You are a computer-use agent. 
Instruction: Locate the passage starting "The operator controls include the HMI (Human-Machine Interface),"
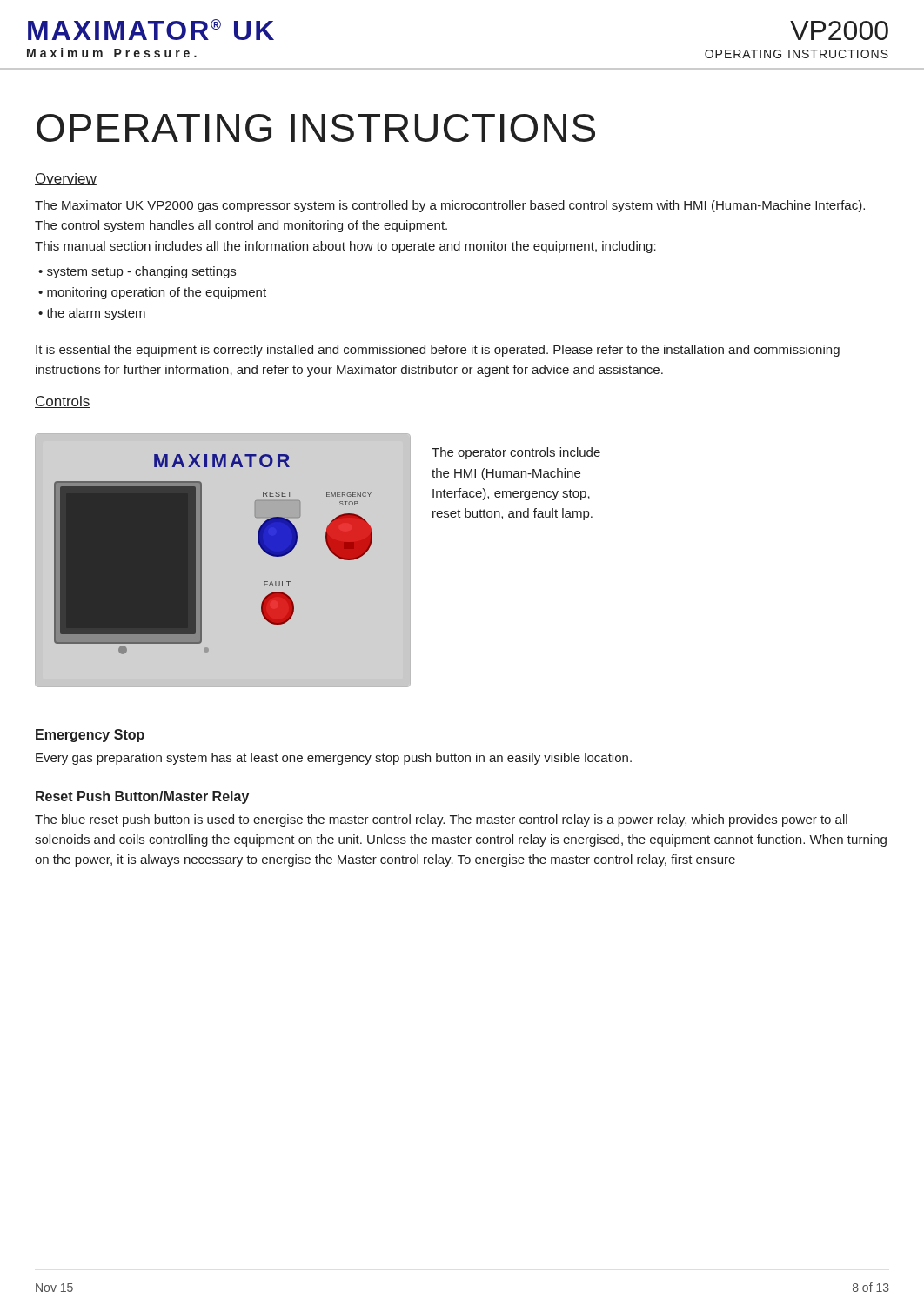[516, 483]
